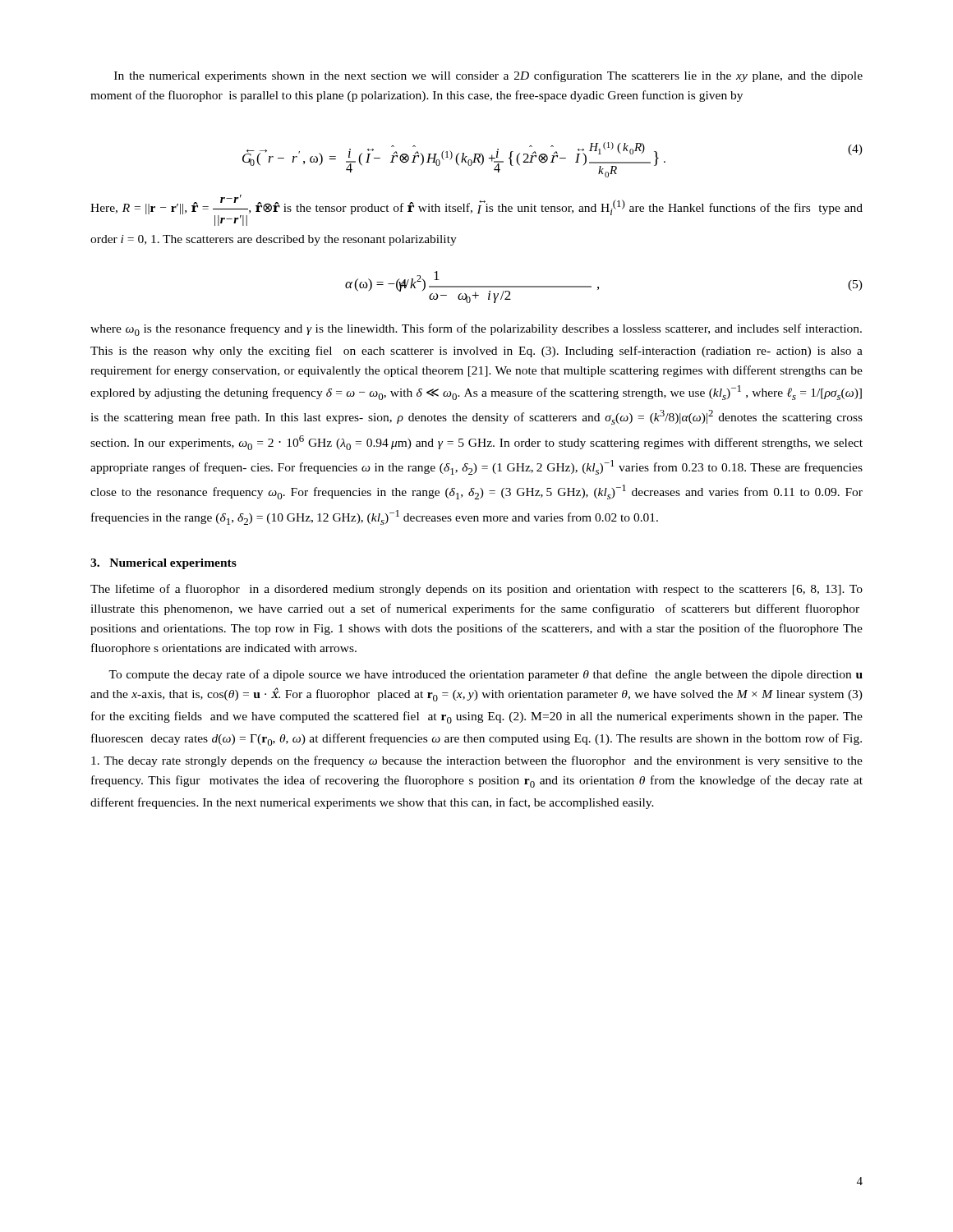Find "3. Numerical experiments" on this page
Screen dimensions: 1232x953
click(x=163, y=562)
